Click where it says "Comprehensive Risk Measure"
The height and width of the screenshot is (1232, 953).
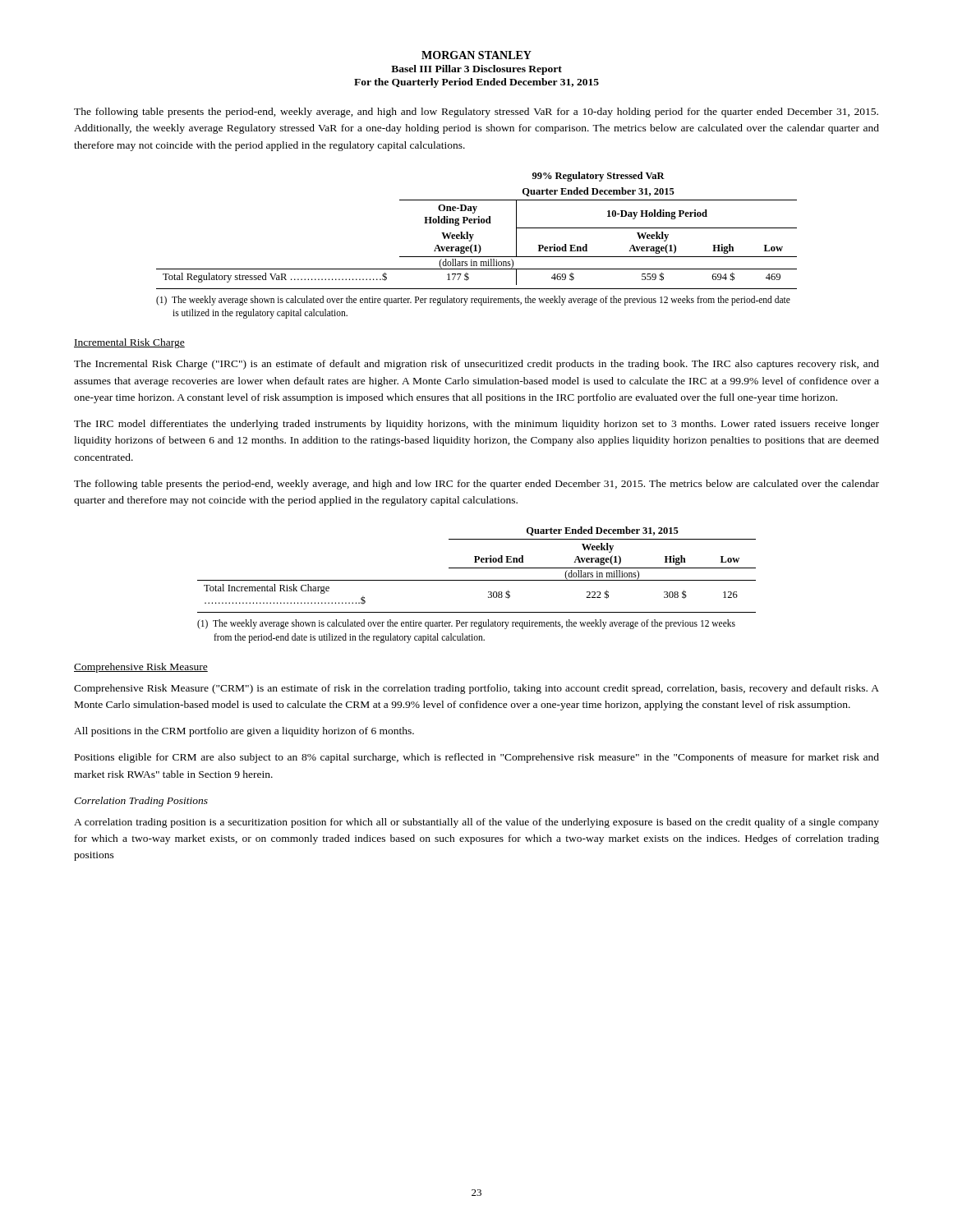(x=141, y=666)
